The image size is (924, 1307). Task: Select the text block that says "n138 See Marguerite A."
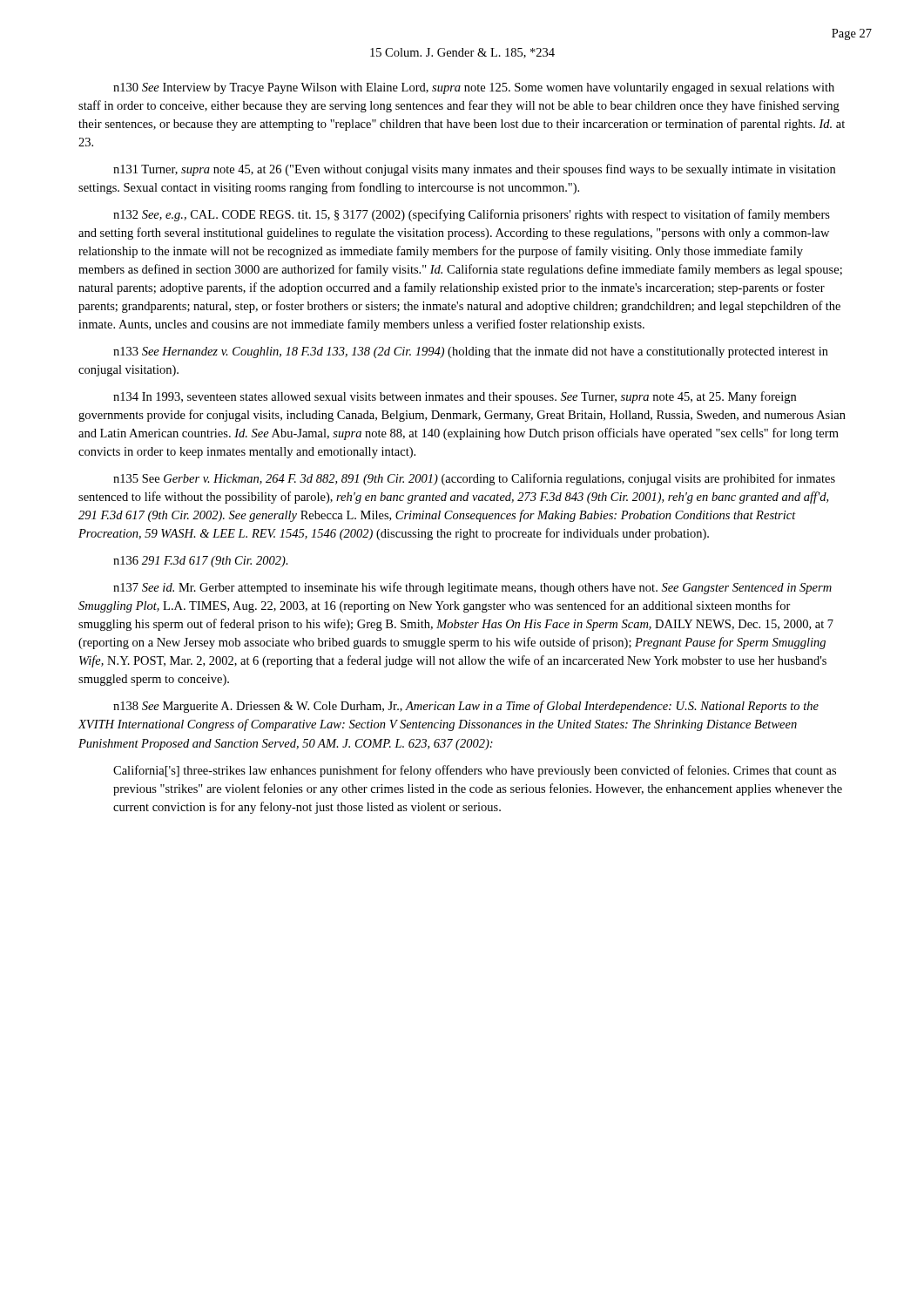click(462, 725)
